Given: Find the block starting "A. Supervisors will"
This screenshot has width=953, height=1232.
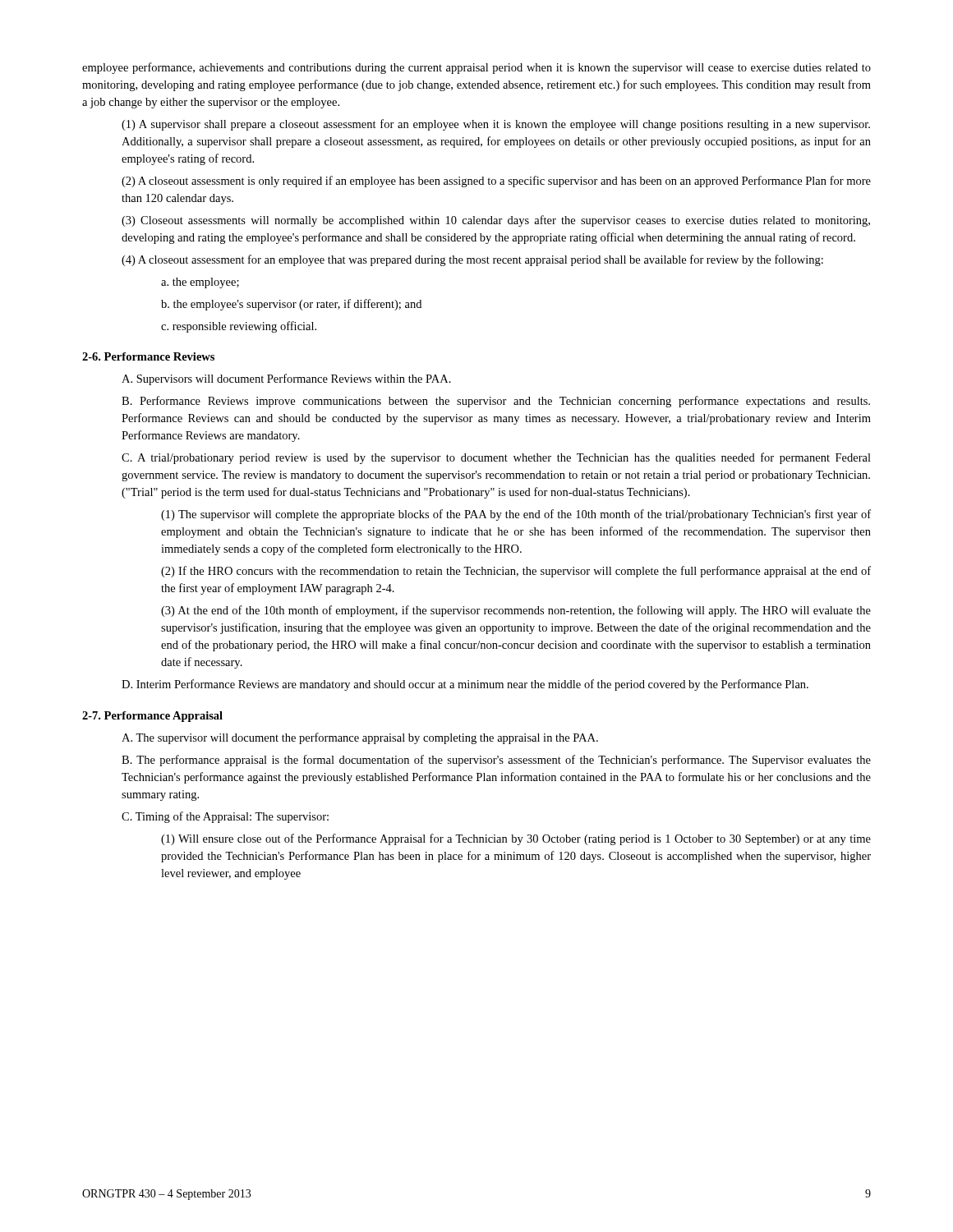Looking at the screenshot, I should tap(286, 379).
